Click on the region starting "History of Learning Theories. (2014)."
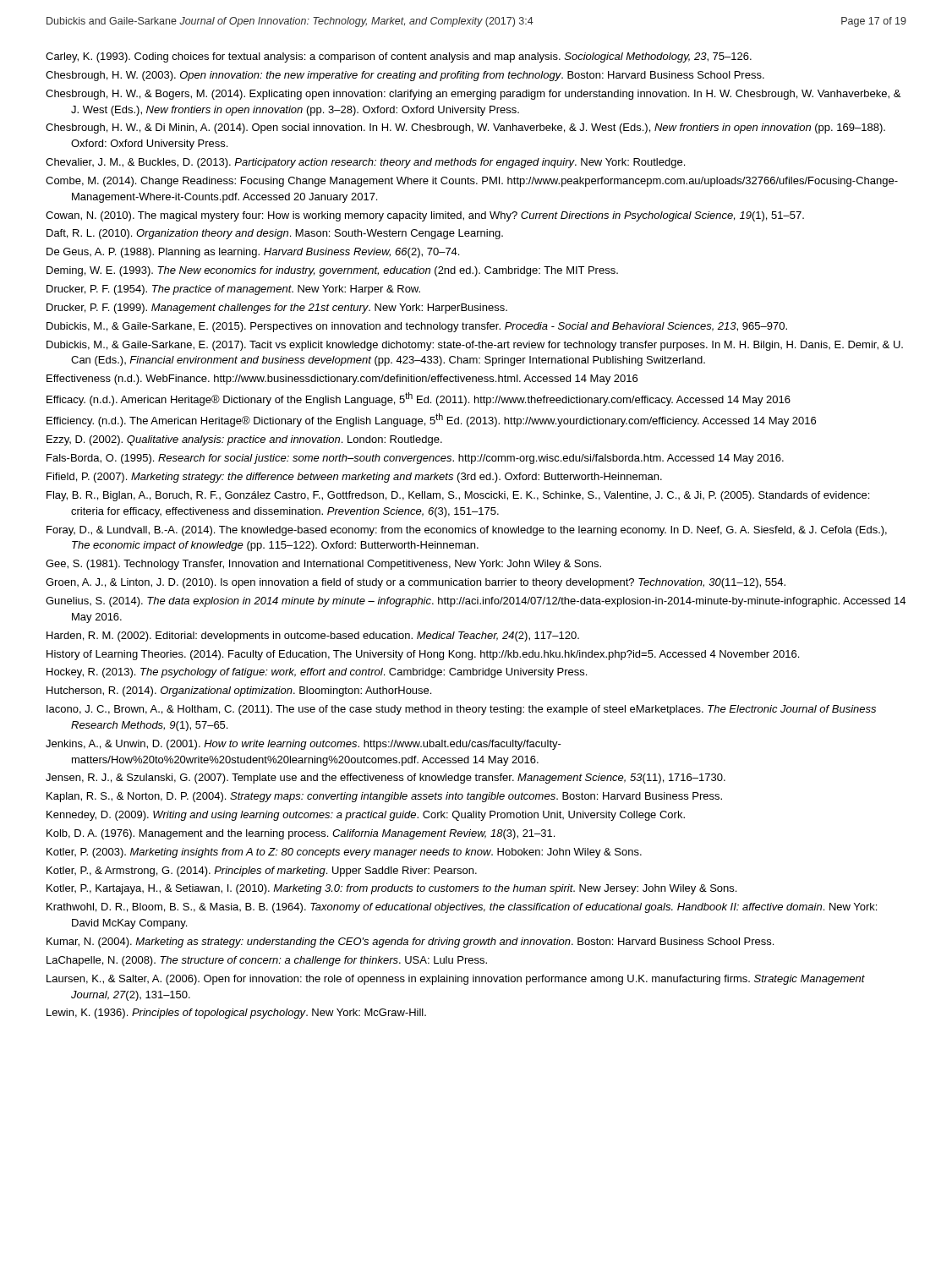952x1268 pixels. coord(423,653)
